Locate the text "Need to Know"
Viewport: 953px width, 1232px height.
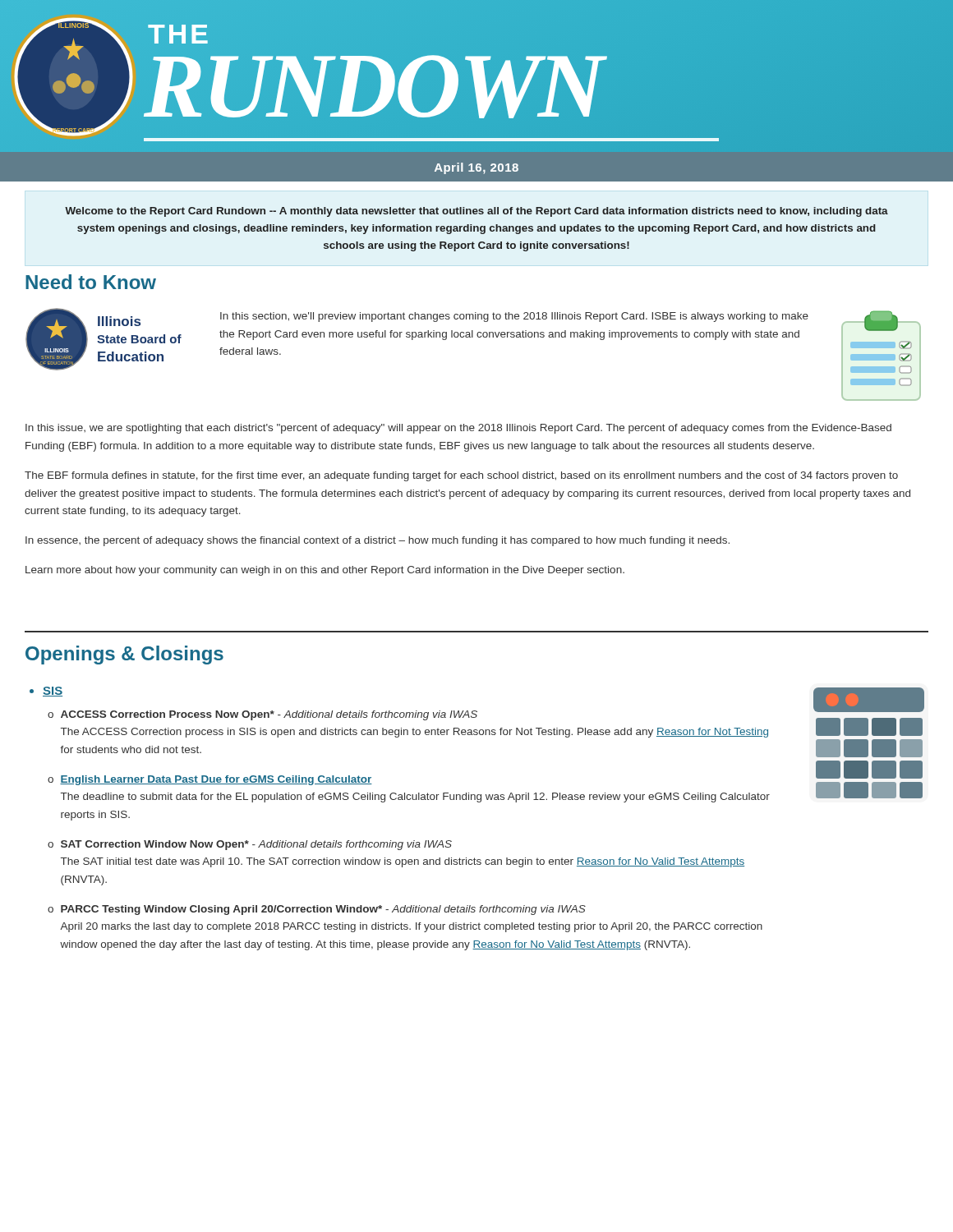tap(90, 282)
